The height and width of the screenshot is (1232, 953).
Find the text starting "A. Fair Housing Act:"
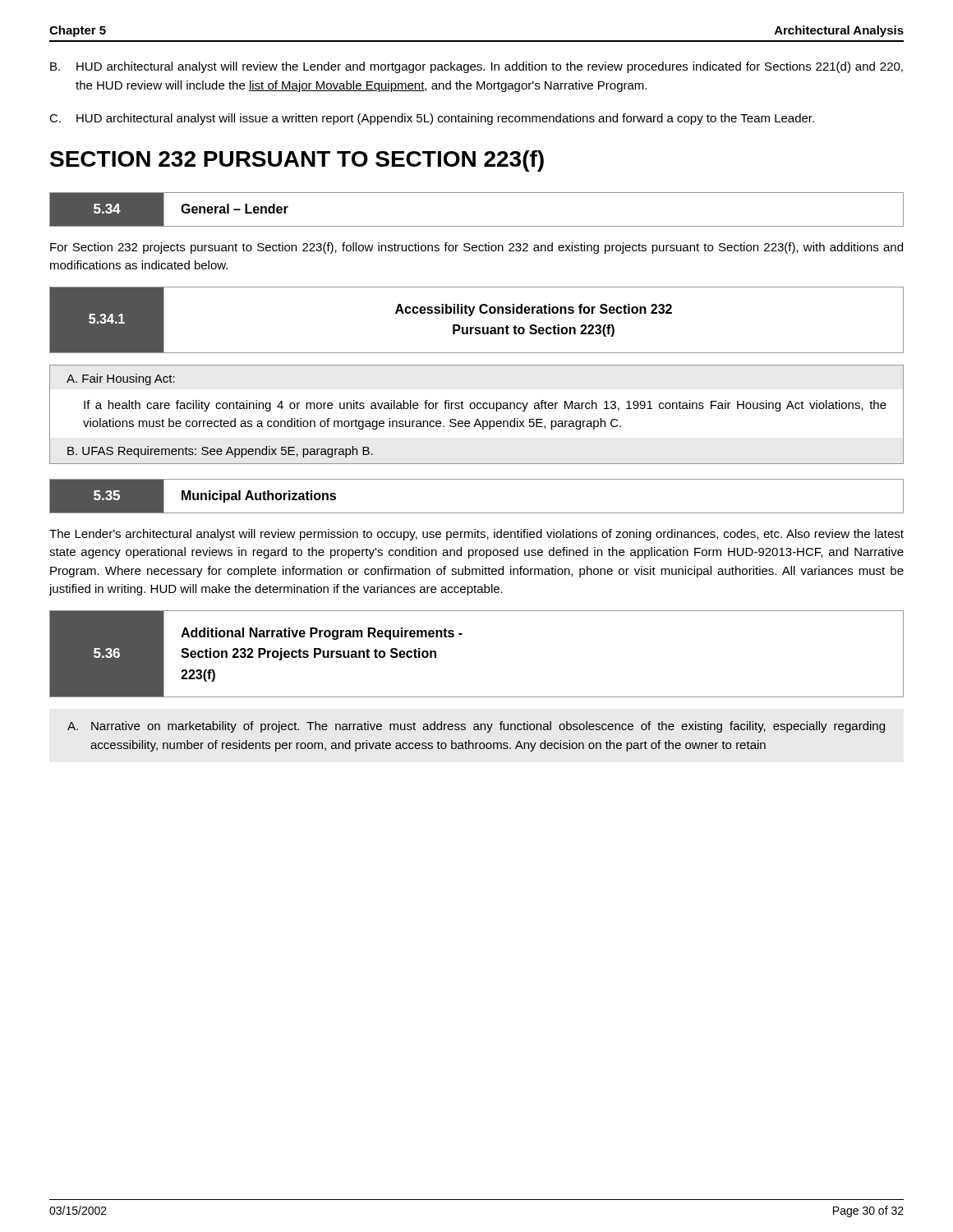point(121,378)
